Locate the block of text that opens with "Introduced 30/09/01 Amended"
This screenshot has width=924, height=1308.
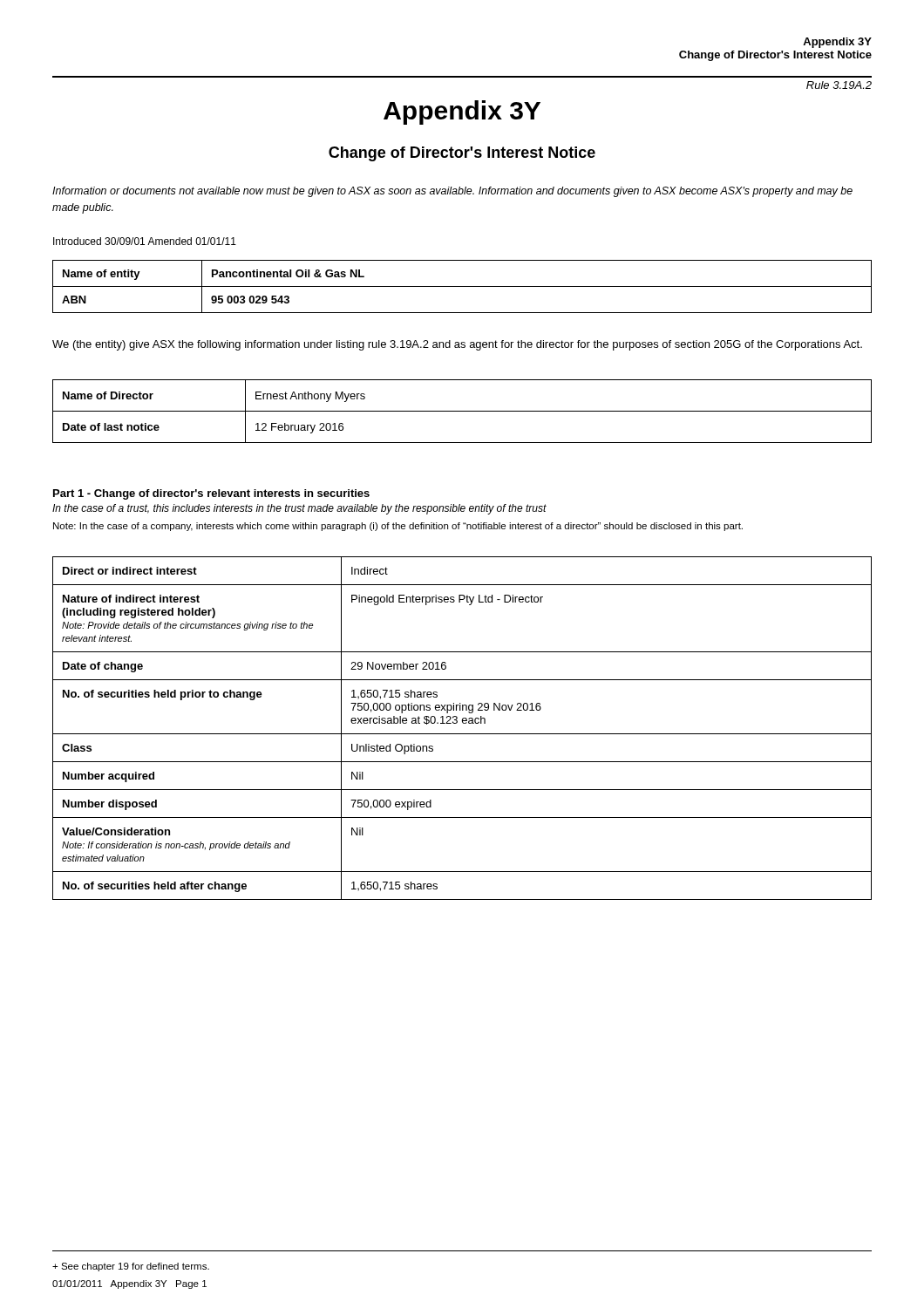[x=144, y=242]
